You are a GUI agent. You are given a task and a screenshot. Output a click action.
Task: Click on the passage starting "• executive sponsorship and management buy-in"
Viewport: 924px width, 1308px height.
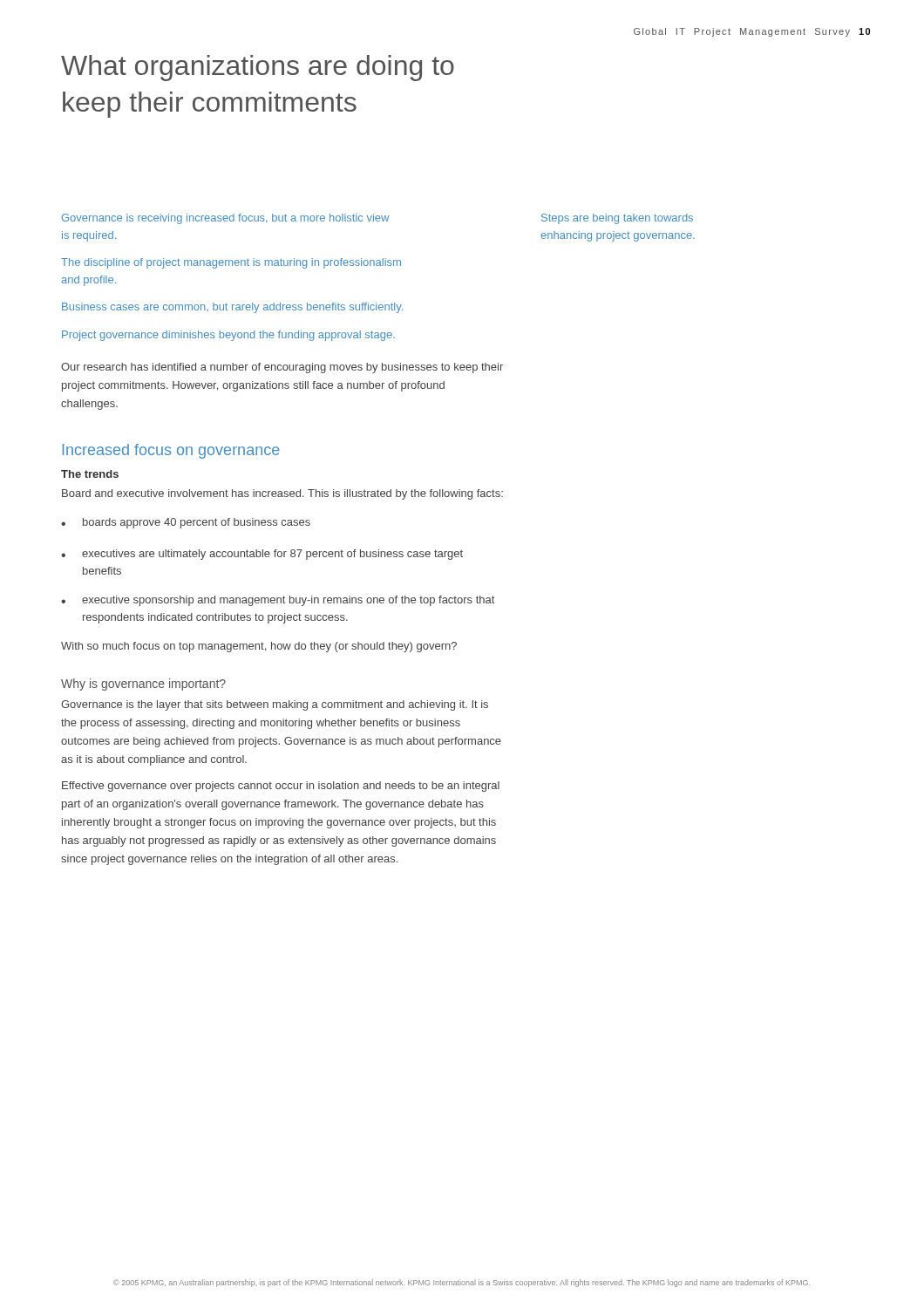click(283, 609)
